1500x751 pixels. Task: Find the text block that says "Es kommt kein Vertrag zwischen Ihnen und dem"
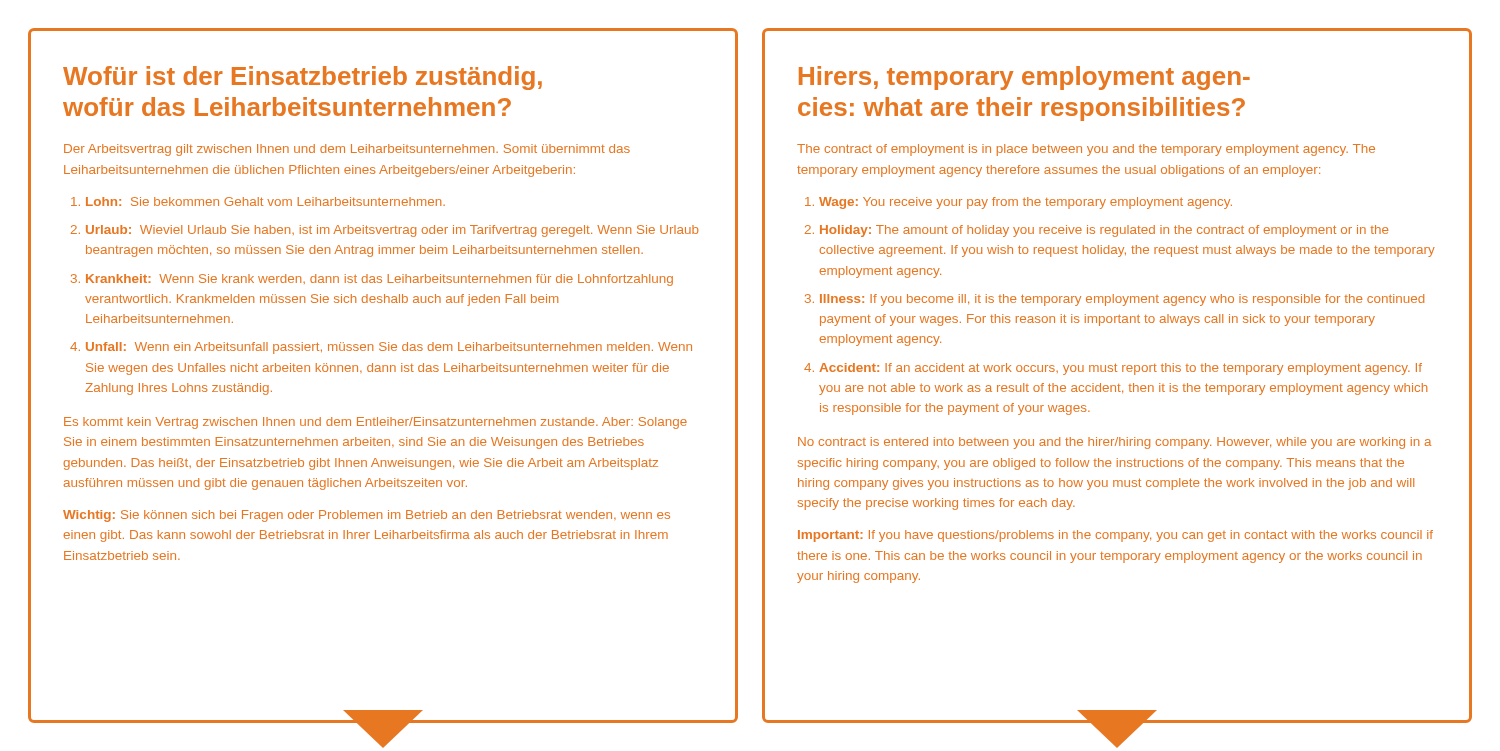375,452
